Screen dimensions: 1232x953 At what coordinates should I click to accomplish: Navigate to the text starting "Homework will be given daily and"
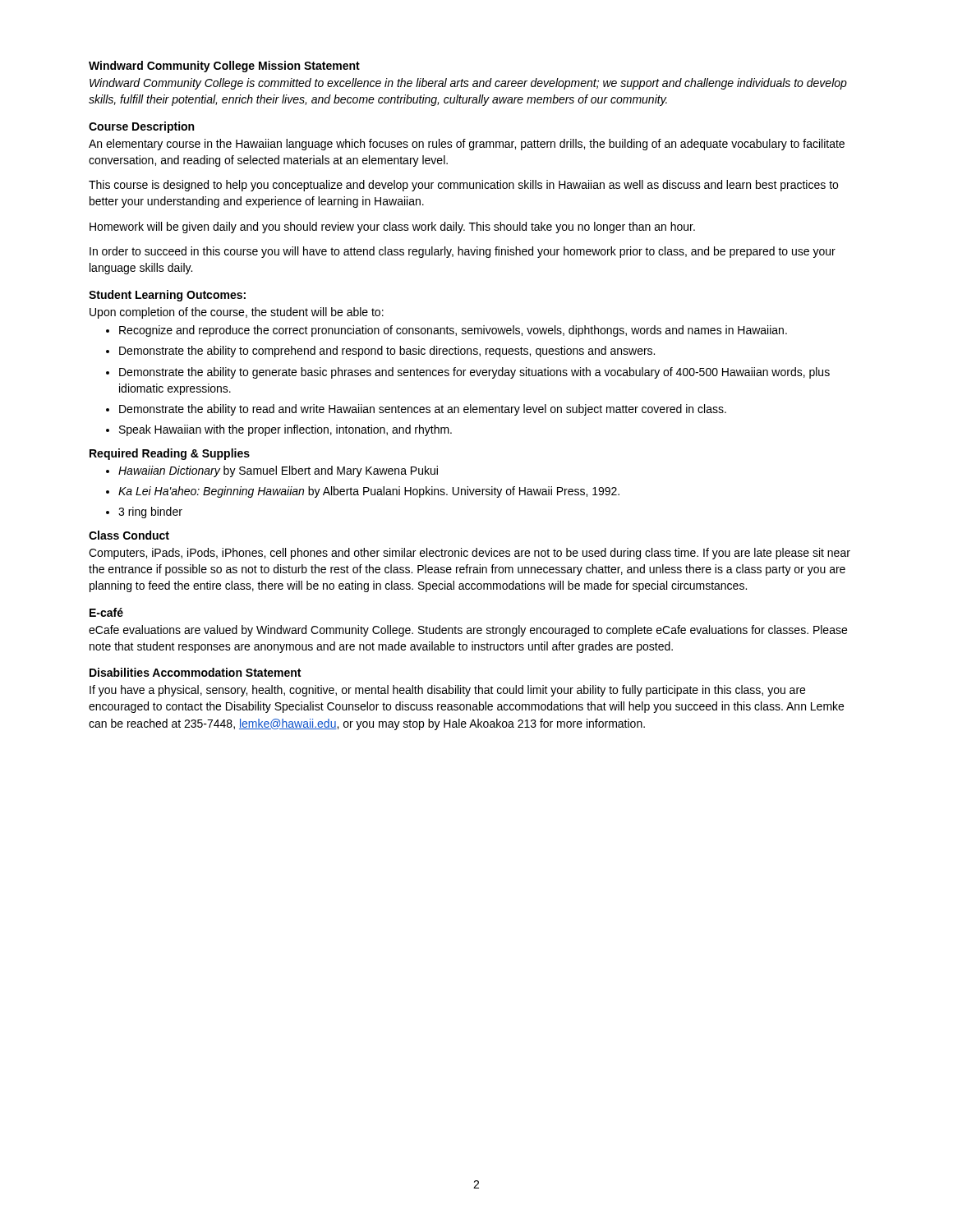tap(392, 227)
